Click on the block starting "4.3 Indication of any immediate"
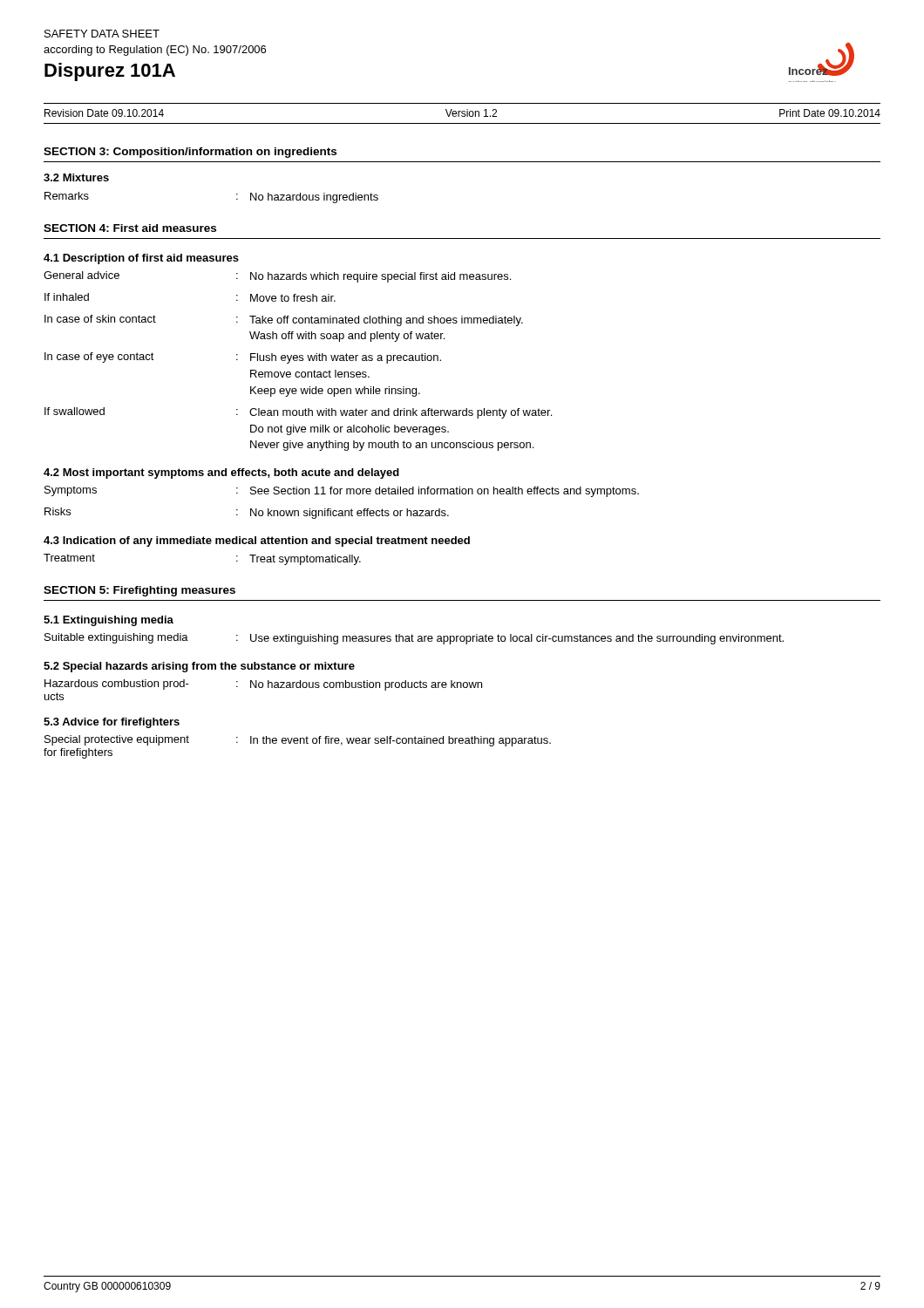The width and height of the screenshot is (924, 1308). (x=257, y=540)
